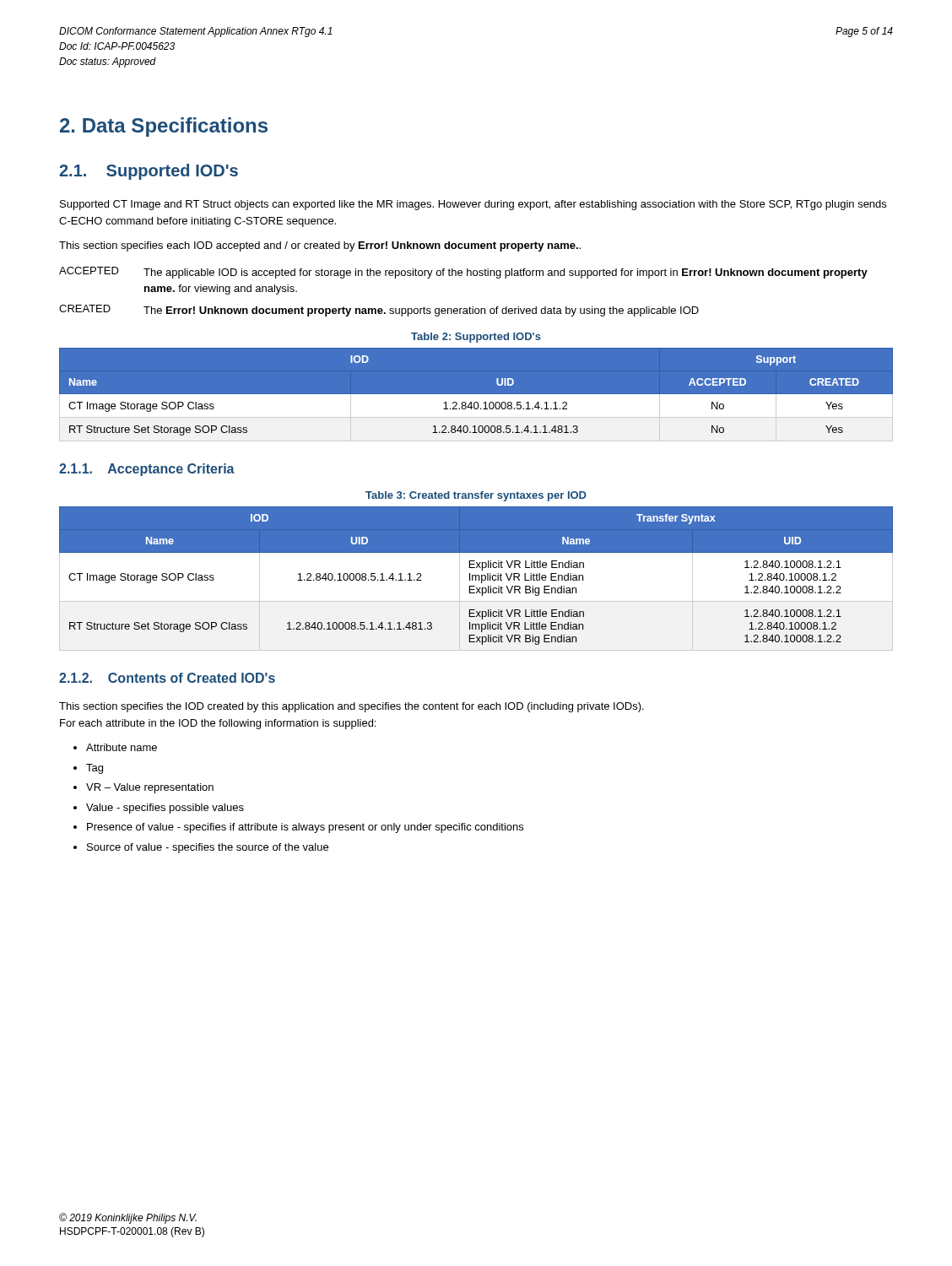Point to the text starting "Table 3: Created transfer"
Screen dimensions: 1266x952
point(476,495)
